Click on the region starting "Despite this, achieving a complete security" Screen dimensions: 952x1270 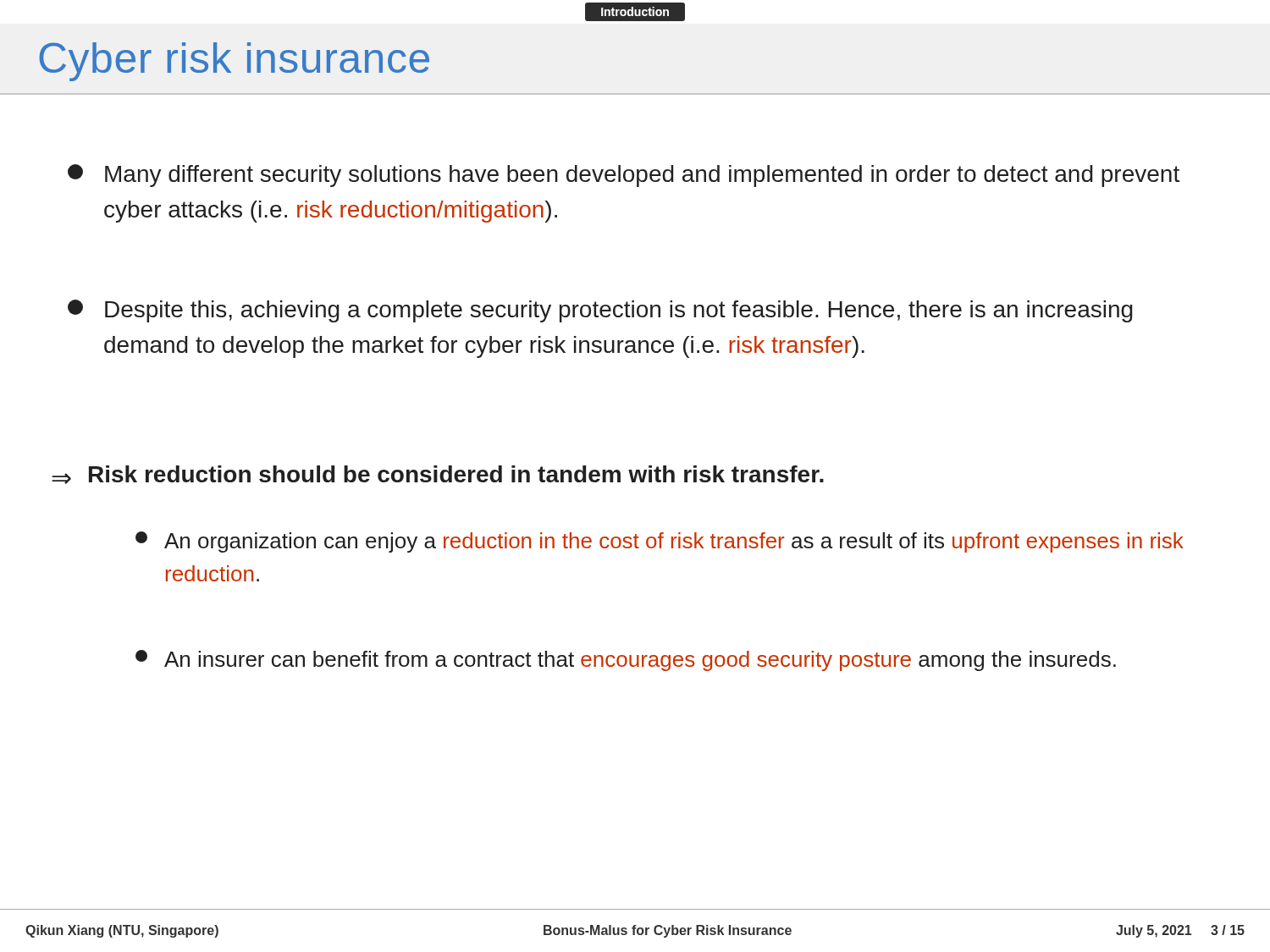pyautogui.click(x=643, y=327)
